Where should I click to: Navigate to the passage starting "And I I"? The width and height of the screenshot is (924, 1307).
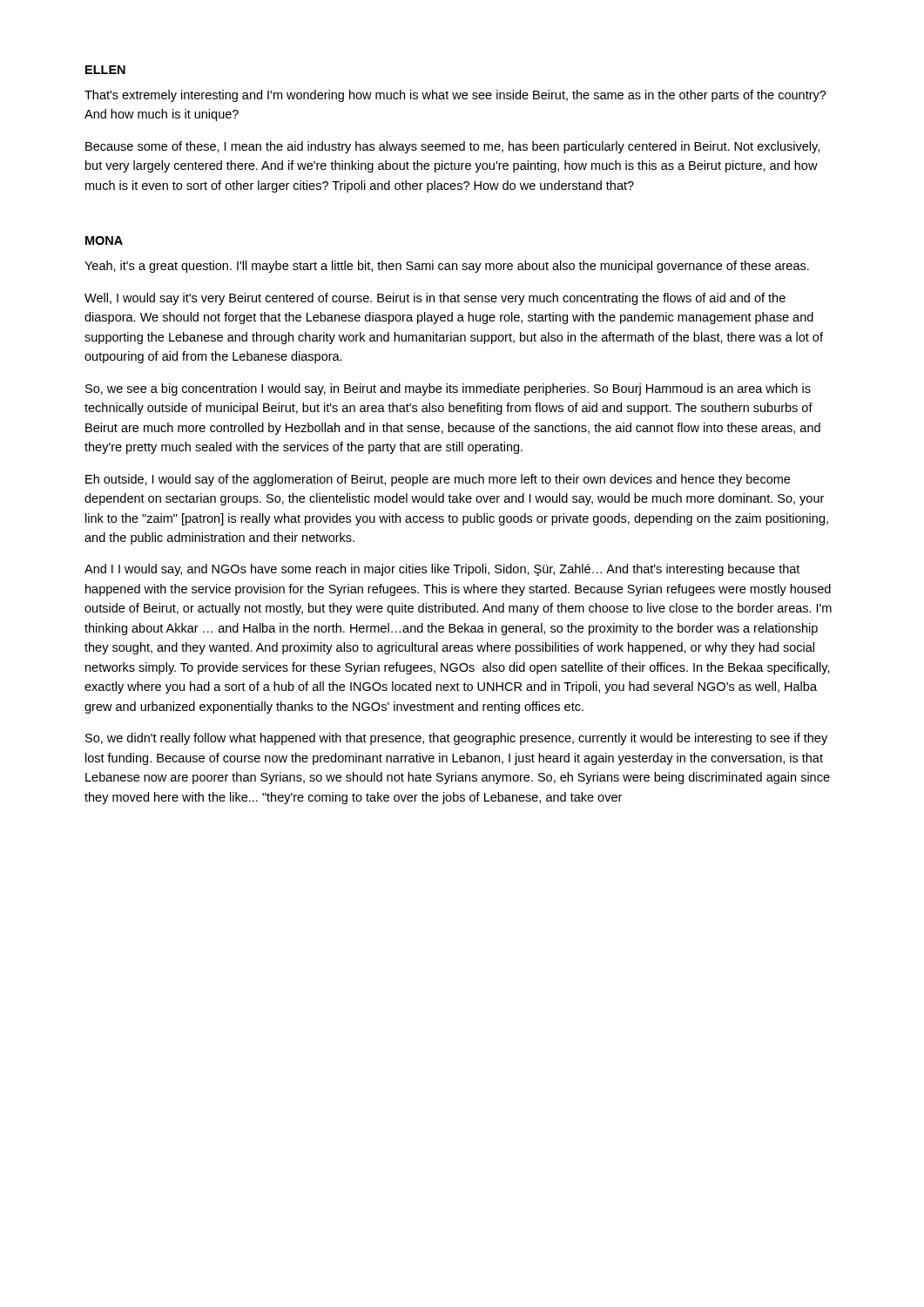coord(458,638)
